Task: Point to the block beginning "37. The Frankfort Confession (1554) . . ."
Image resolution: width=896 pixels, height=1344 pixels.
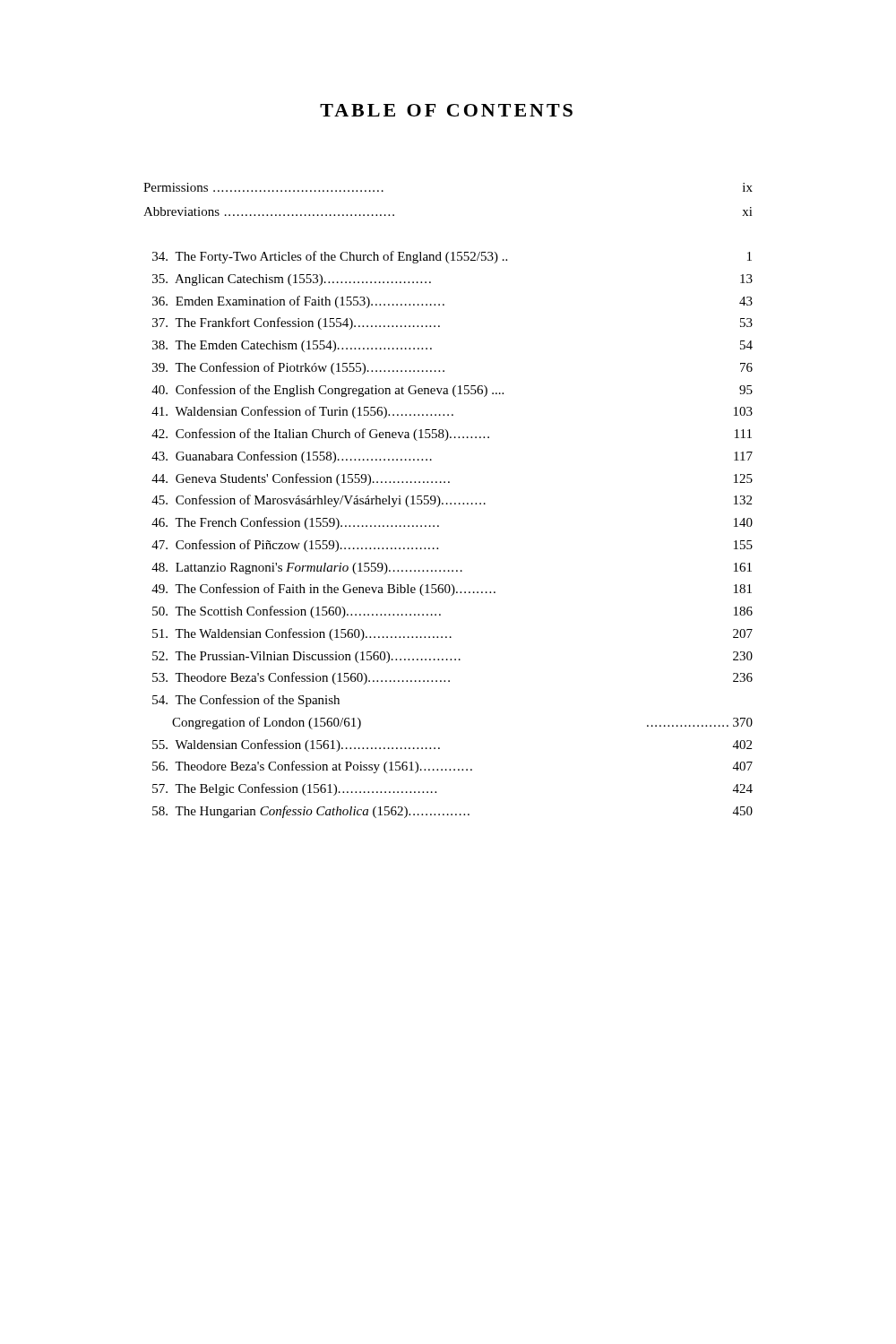Action: pyautogui.click(x=448, y=323)
